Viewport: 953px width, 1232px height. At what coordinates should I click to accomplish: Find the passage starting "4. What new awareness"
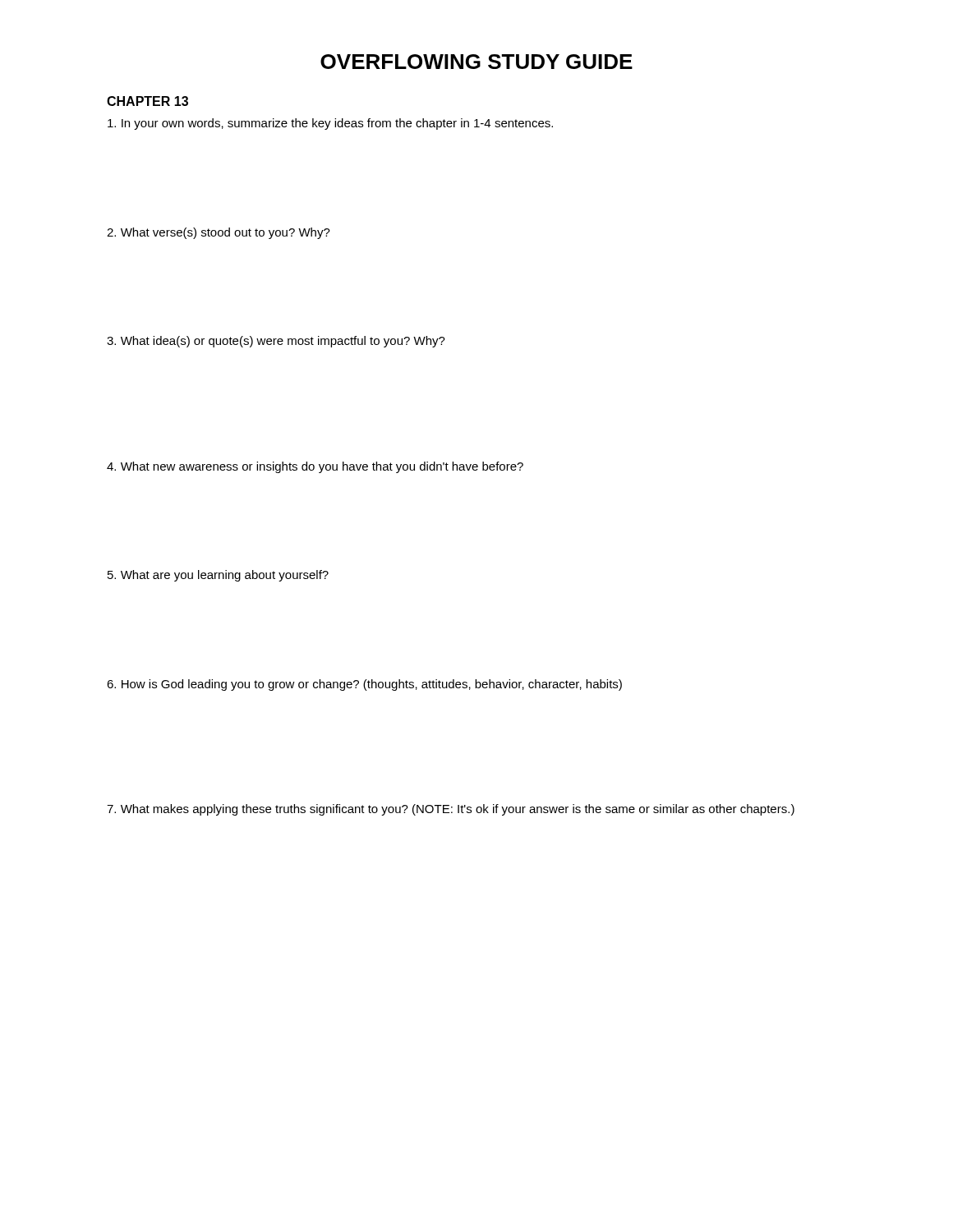pos(315,466)
